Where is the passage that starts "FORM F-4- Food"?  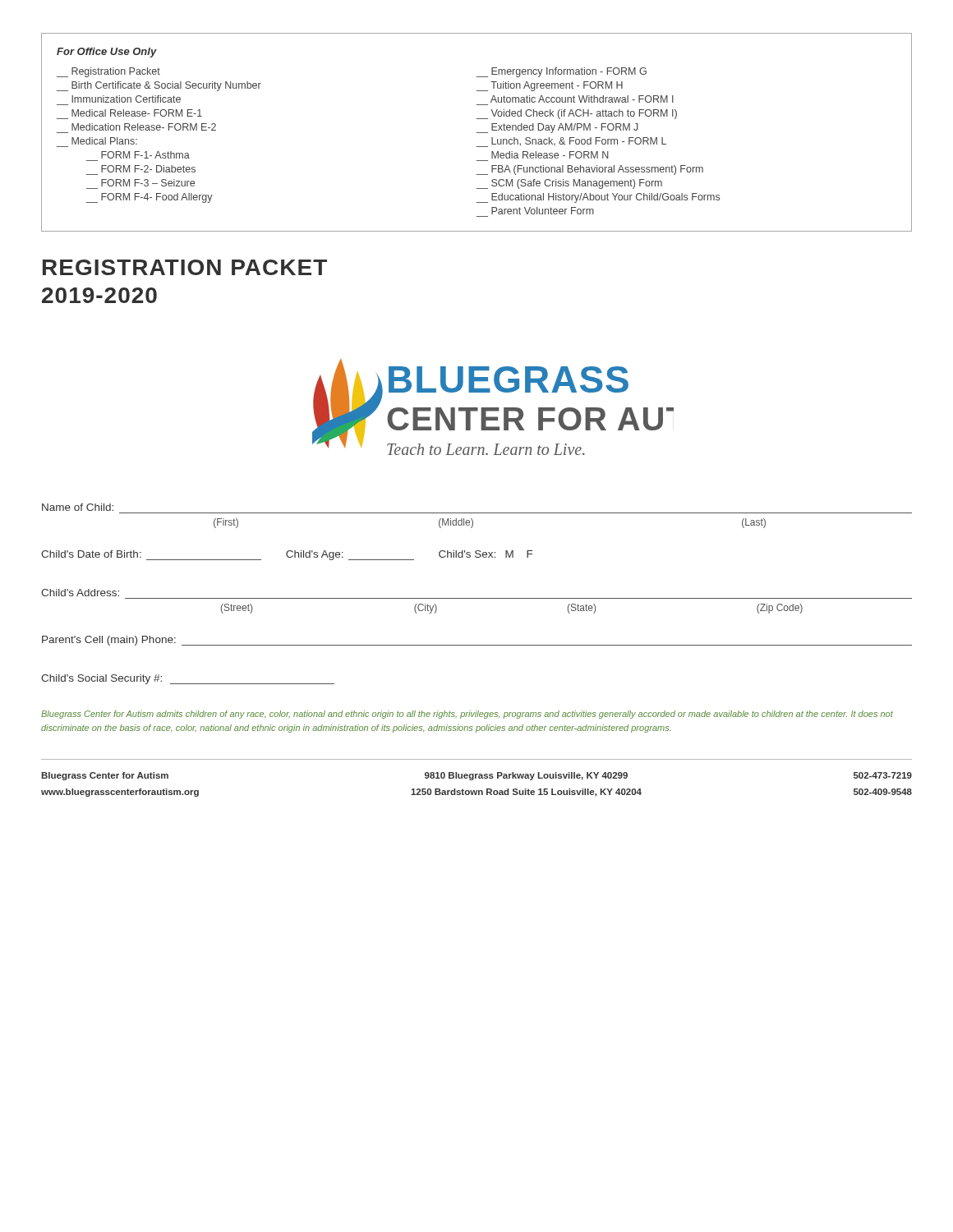click(x=149, y=197)
